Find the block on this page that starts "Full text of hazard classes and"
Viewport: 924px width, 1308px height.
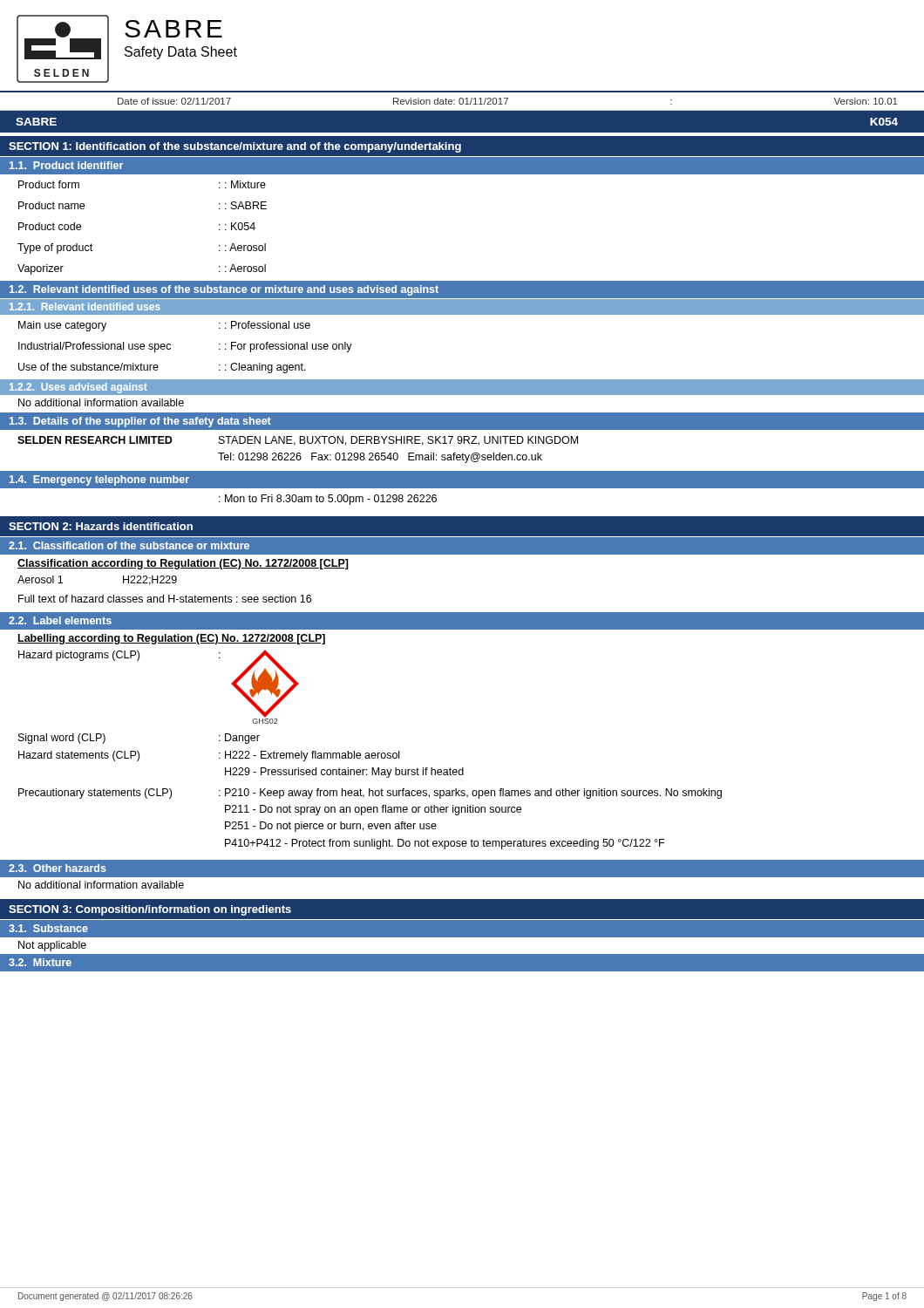coord(165,599)
